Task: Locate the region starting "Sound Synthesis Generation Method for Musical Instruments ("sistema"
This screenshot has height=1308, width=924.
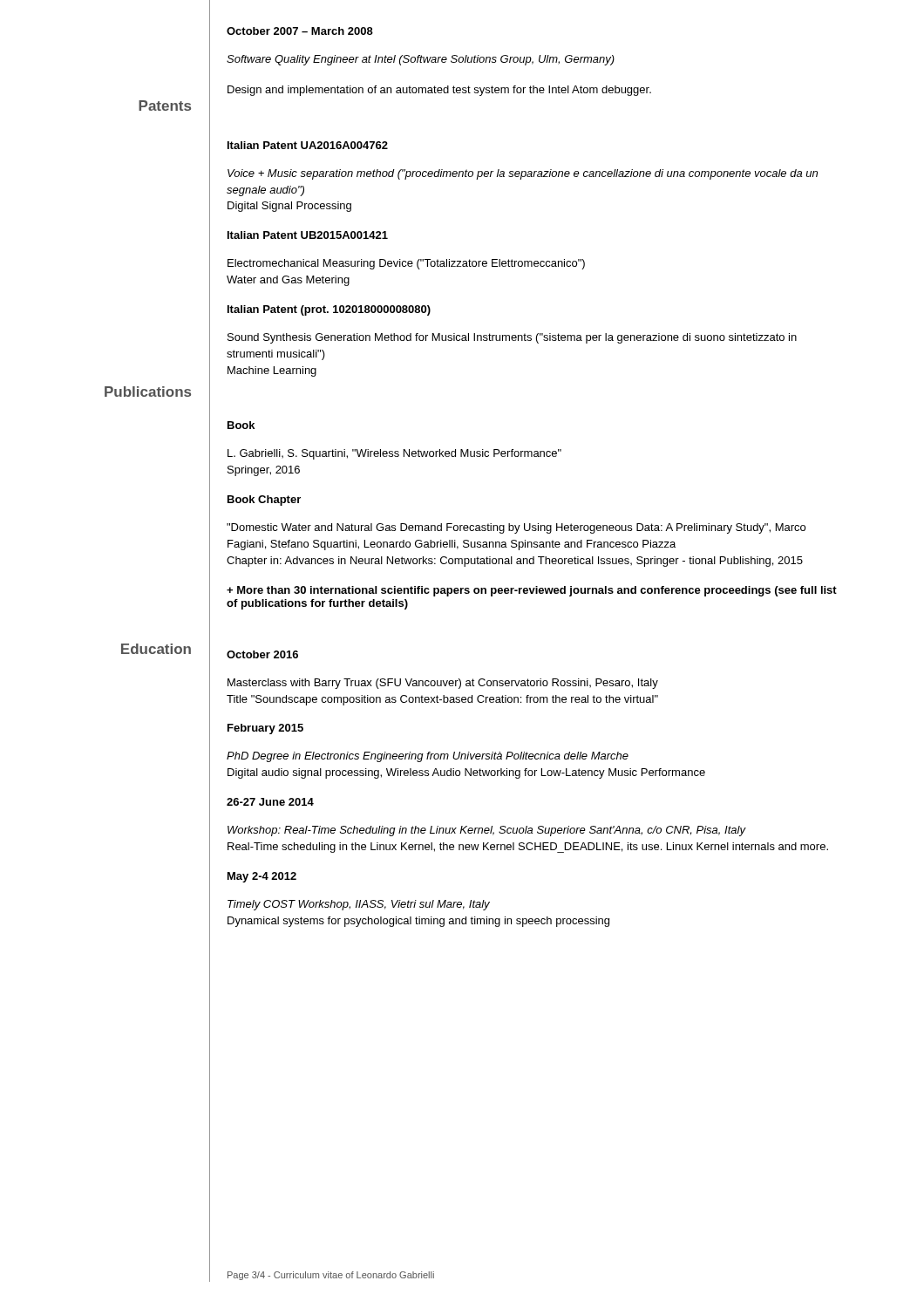Action: pyautogui.click(x=536, y=346)
